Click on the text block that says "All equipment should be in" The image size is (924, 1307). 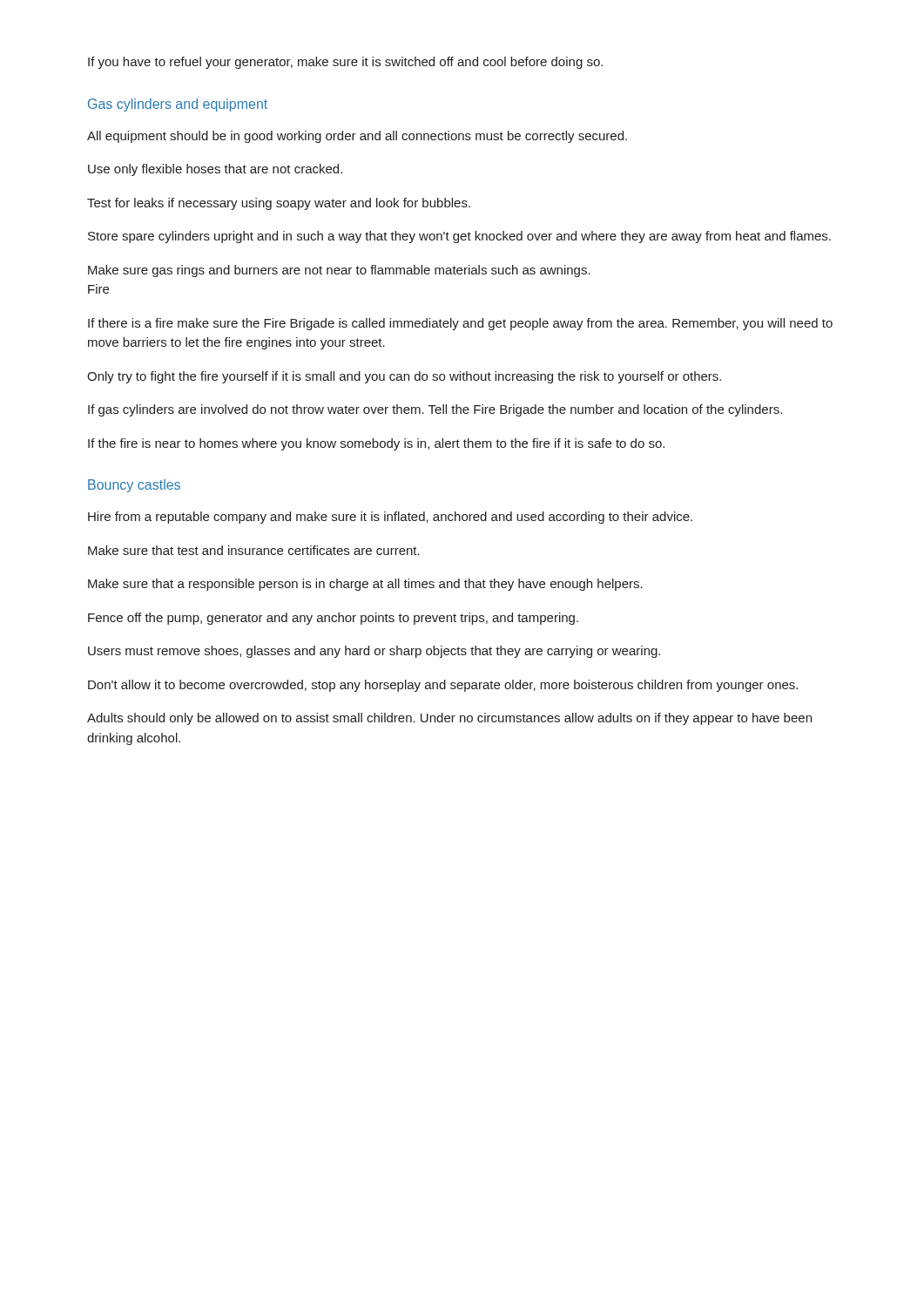[x=358, y=135]
